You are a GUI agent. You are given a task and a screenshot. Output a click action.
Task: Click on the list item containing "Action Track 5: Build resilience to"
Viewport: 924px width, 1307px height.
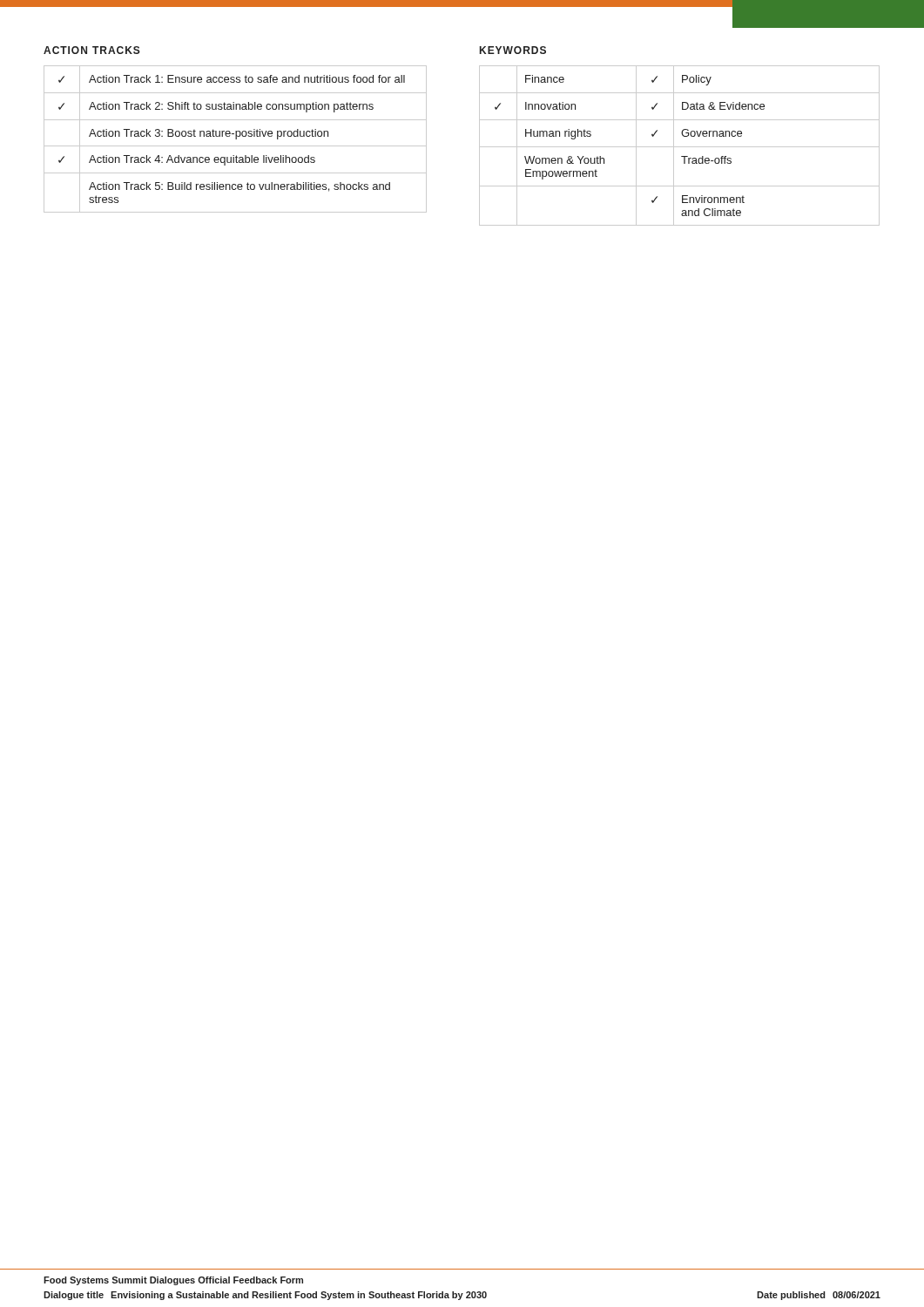point(235,193)
